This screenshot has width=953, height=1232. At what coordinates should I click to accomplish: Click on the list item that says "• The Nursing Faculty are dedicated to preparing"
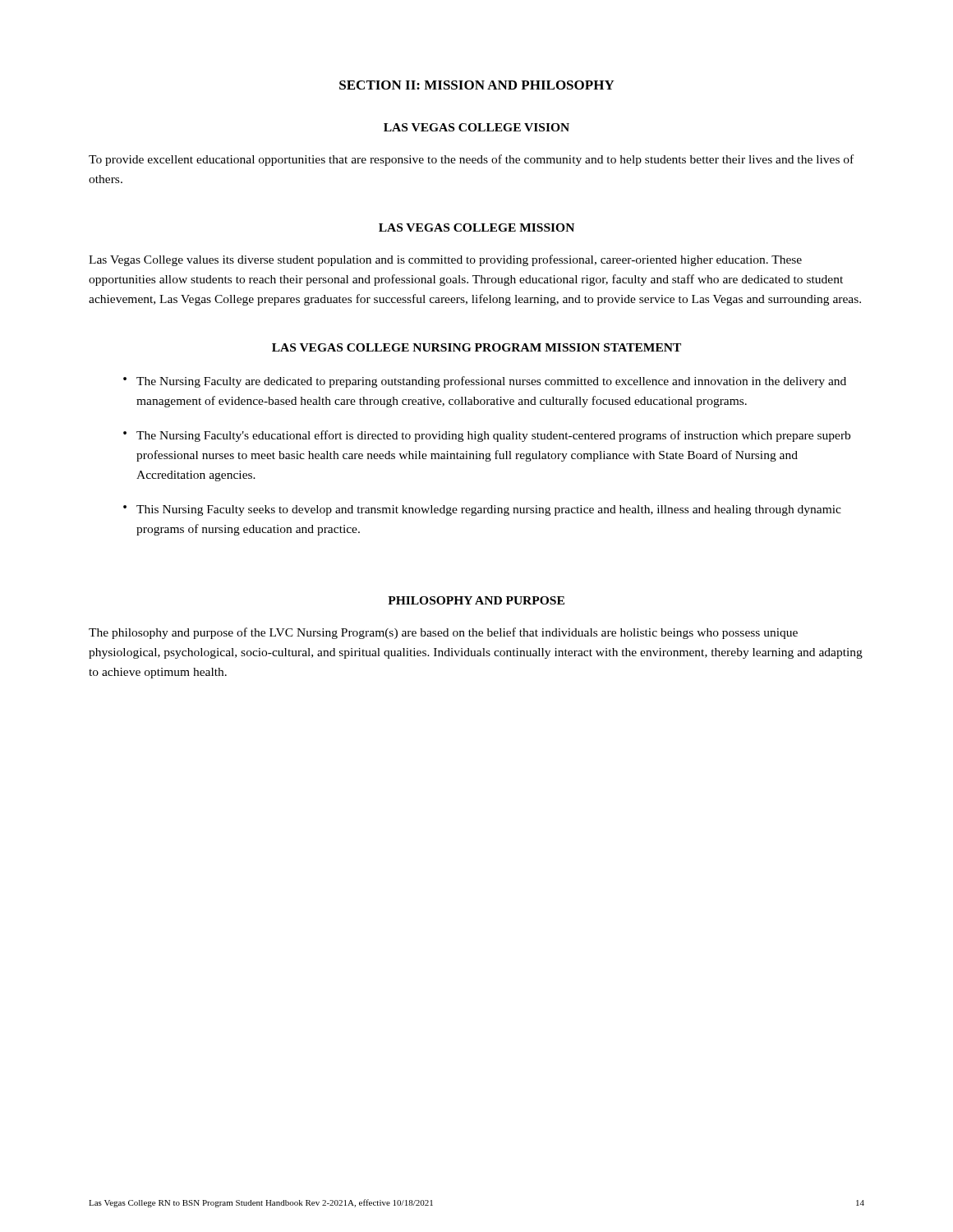click(489, 391)
